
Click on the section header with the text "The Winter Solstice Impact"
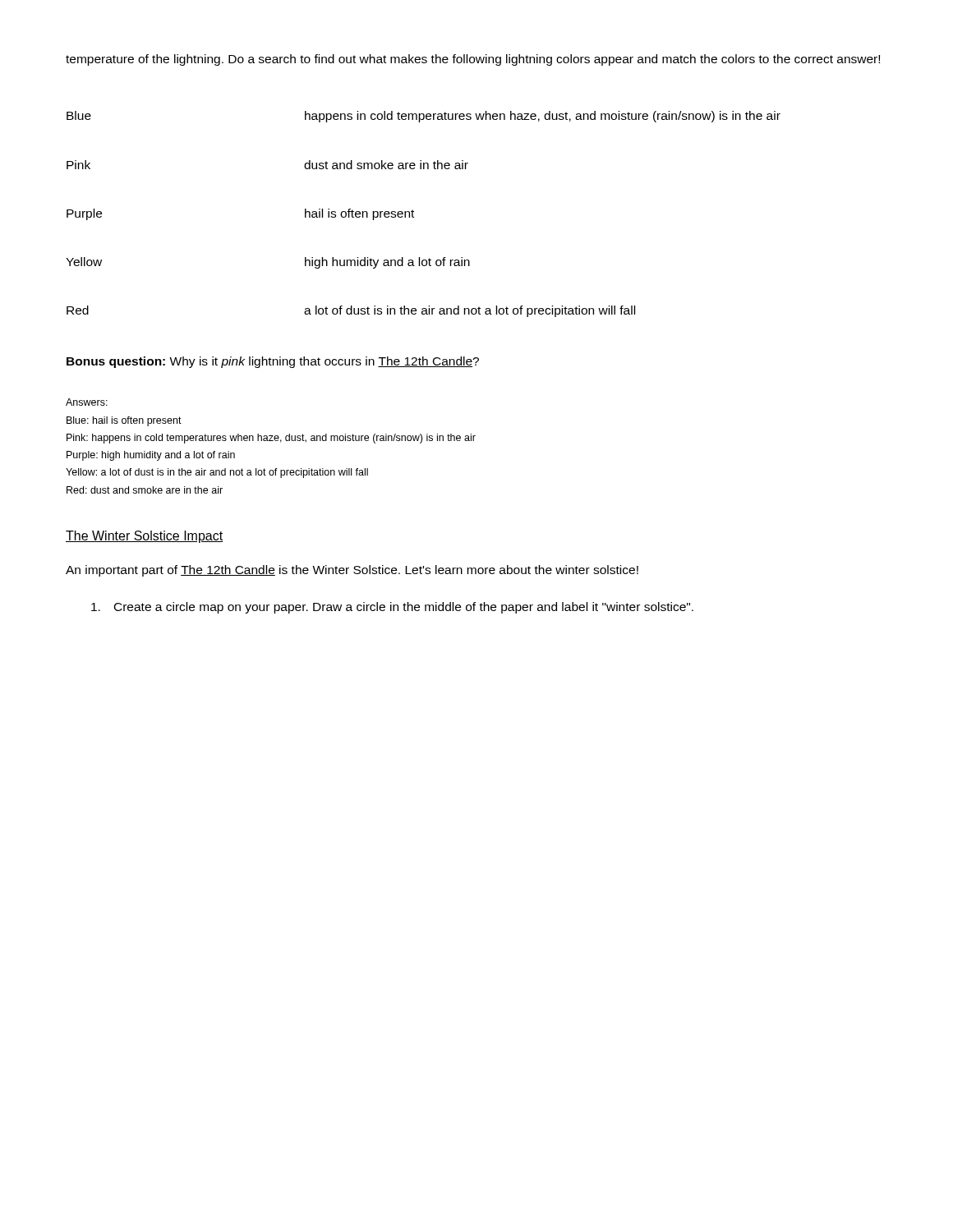(x=144, y=536)
